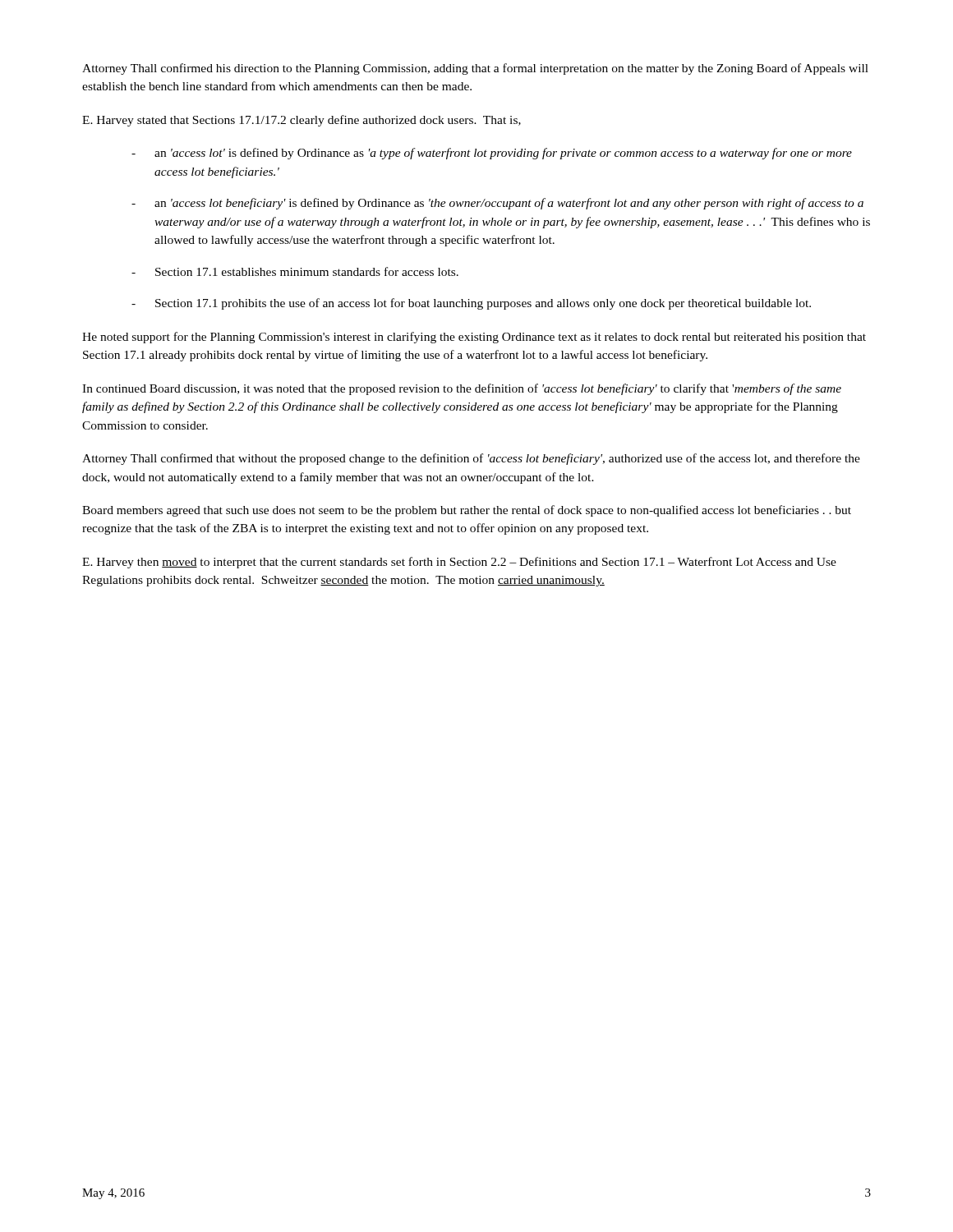Click on the text block that reads "Attorney Thall confirmed that without"
Image resolution: width=953 pixels, height=1232 pixels.
tap(471, 467)
